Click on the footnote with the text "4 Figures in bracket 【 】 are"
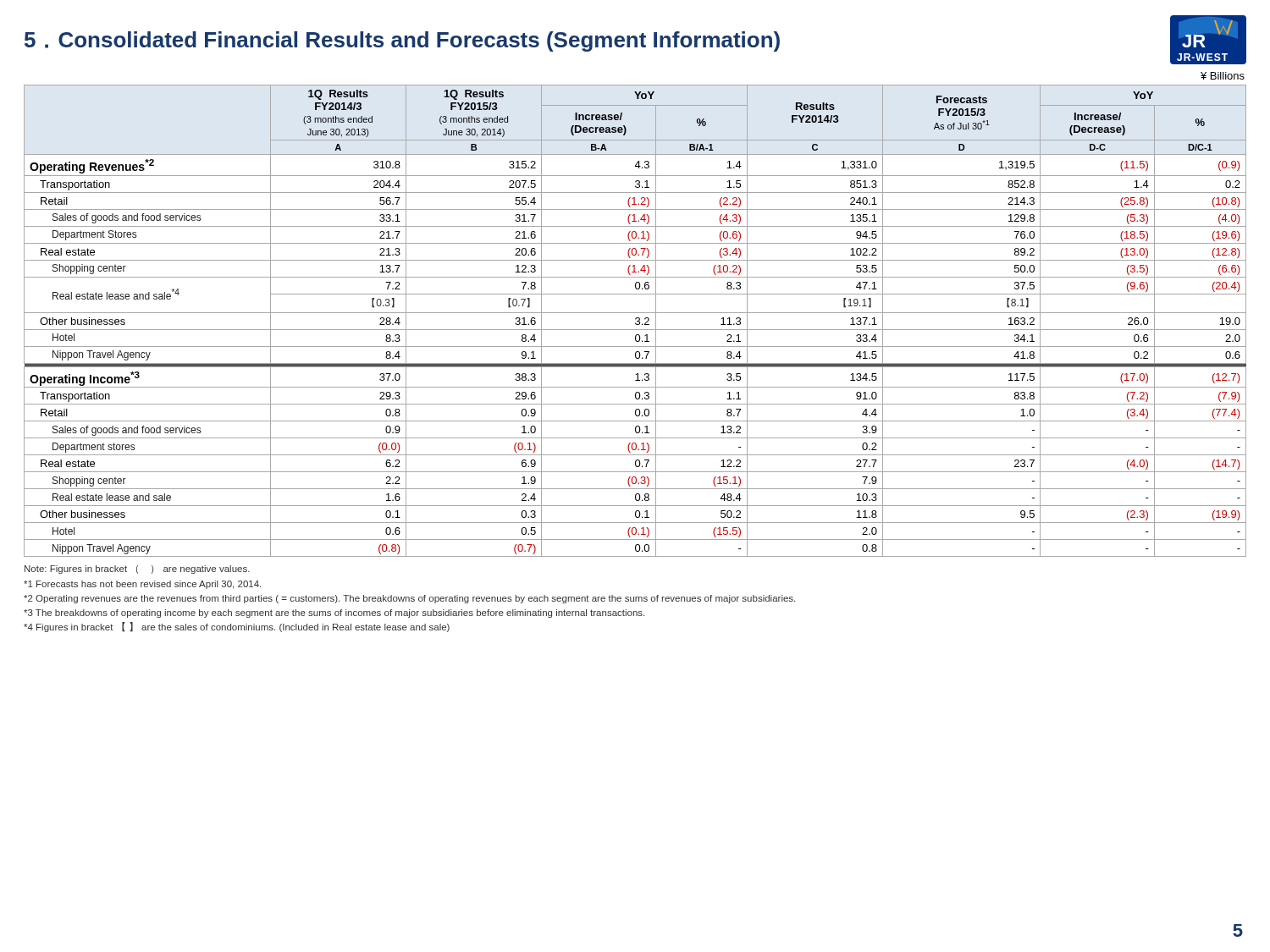This screenshot has width=1270, height=952. coord(237,627)
